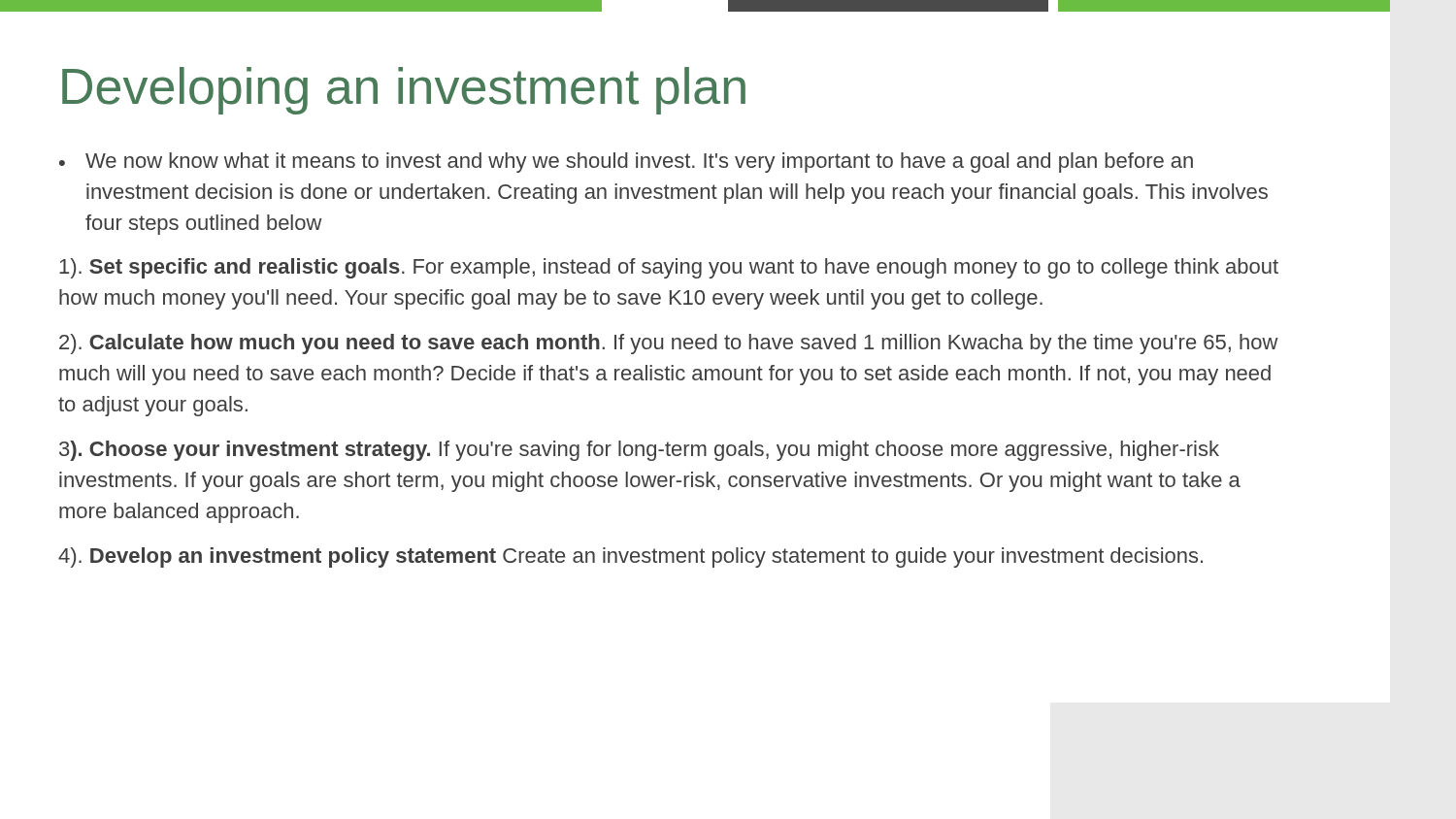Find the list item with the text "• We now know what"
Screen dimensions: 819x1456
(x=670, y=192)
